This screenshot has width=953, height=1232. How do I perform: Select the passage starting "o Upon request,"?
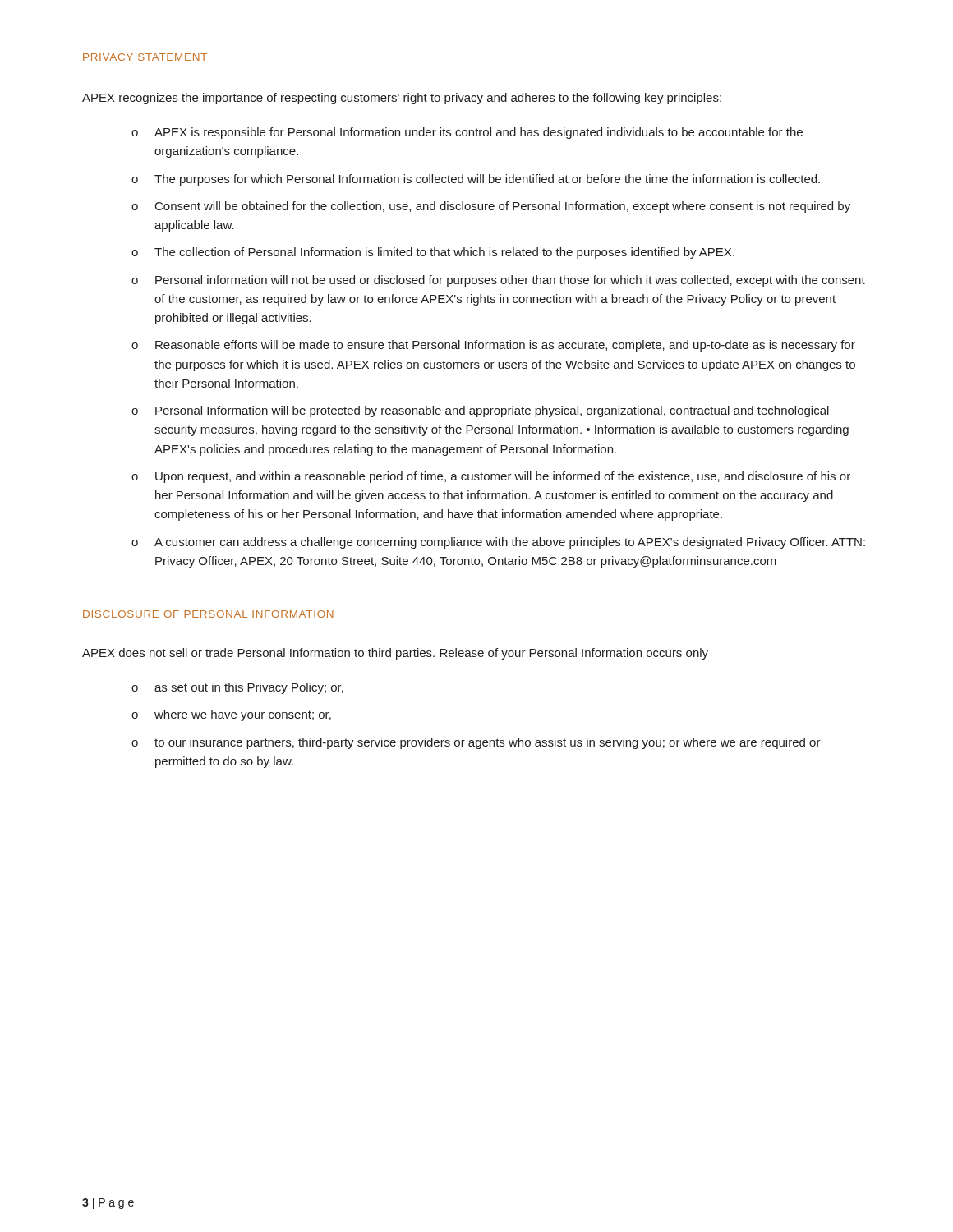[501, 495]
